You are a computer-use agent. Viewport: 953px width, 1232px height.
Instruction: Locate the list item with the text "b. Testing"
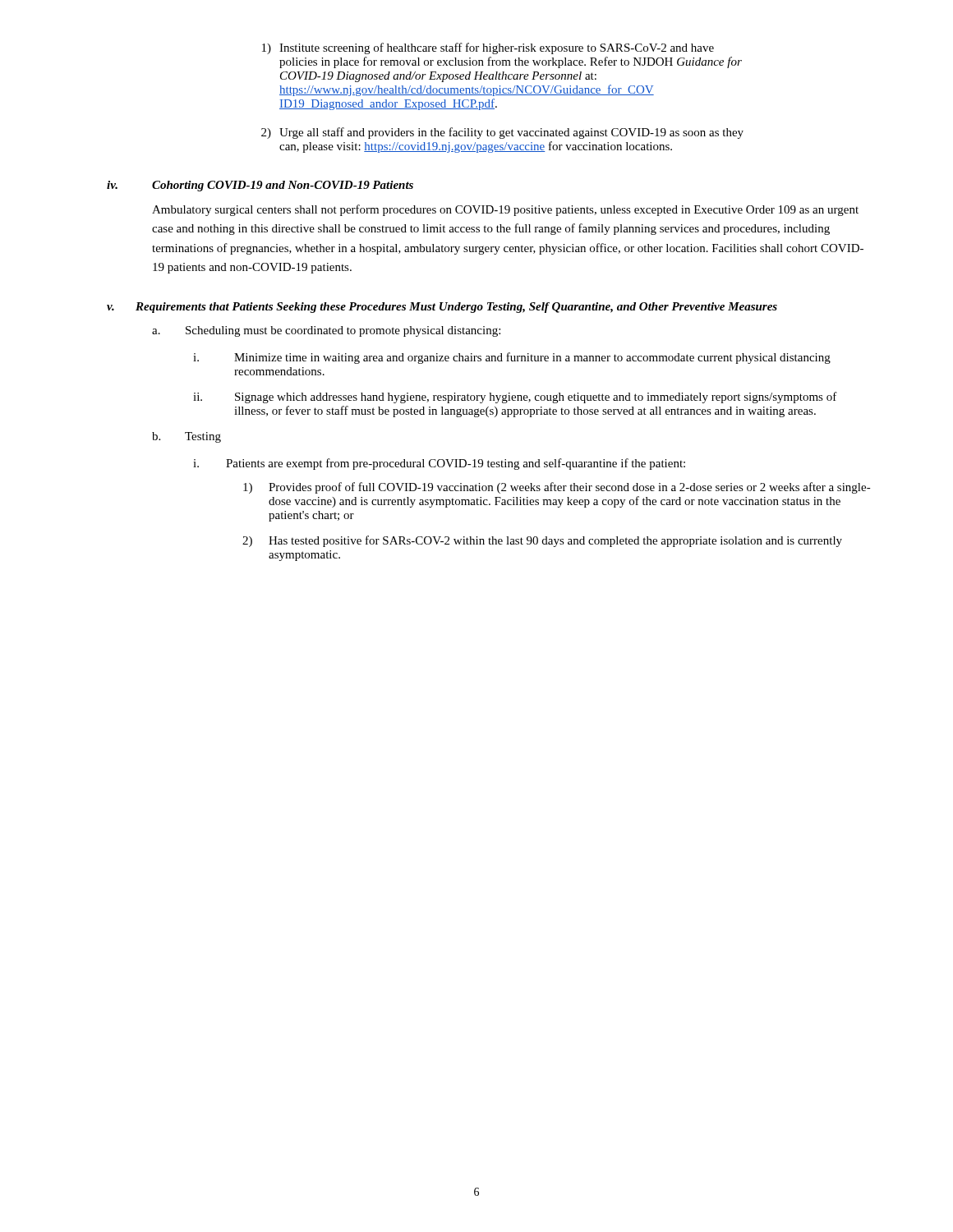[187, 437]
